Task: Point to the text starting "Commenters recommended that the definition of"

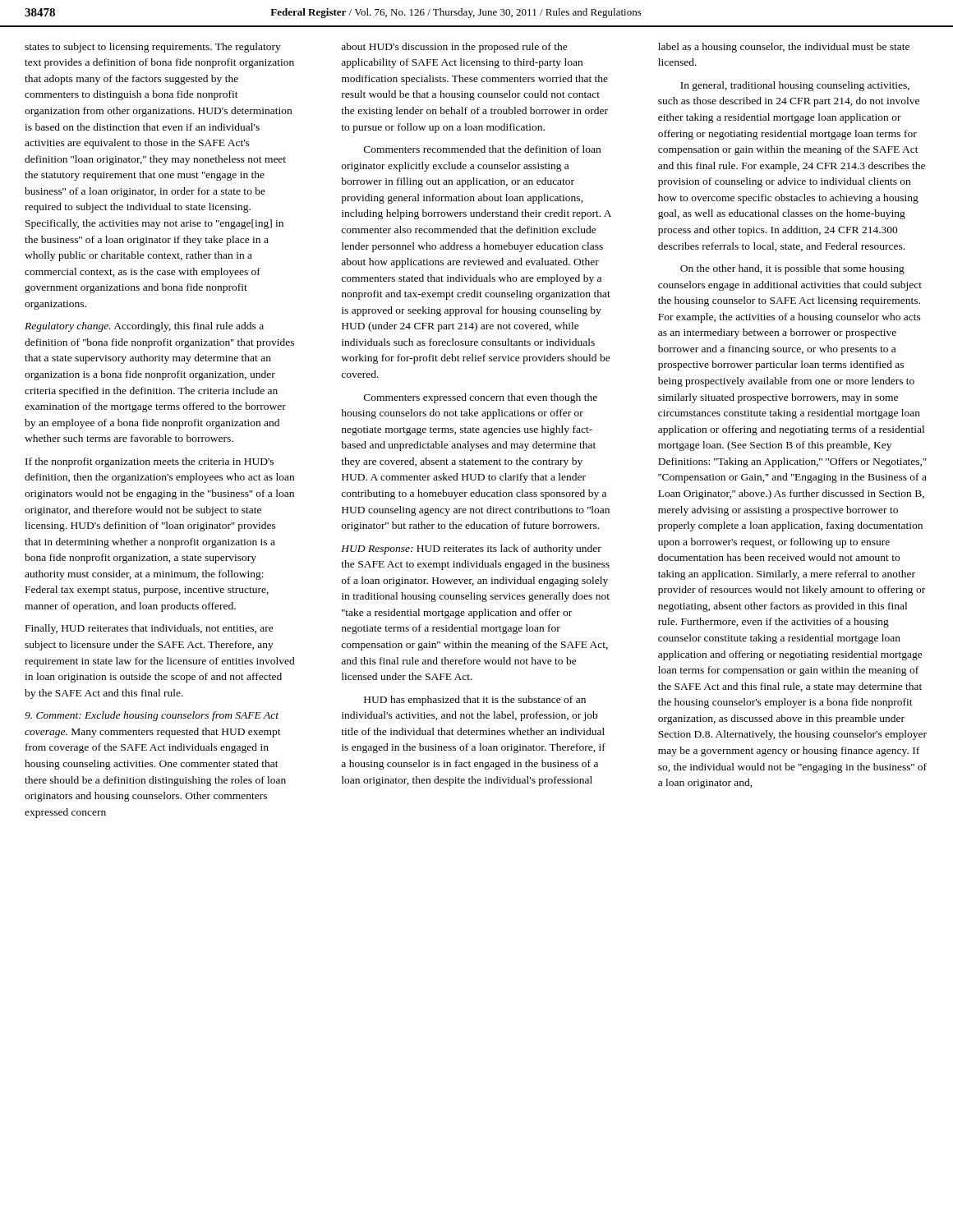Action: pos(476,262)
